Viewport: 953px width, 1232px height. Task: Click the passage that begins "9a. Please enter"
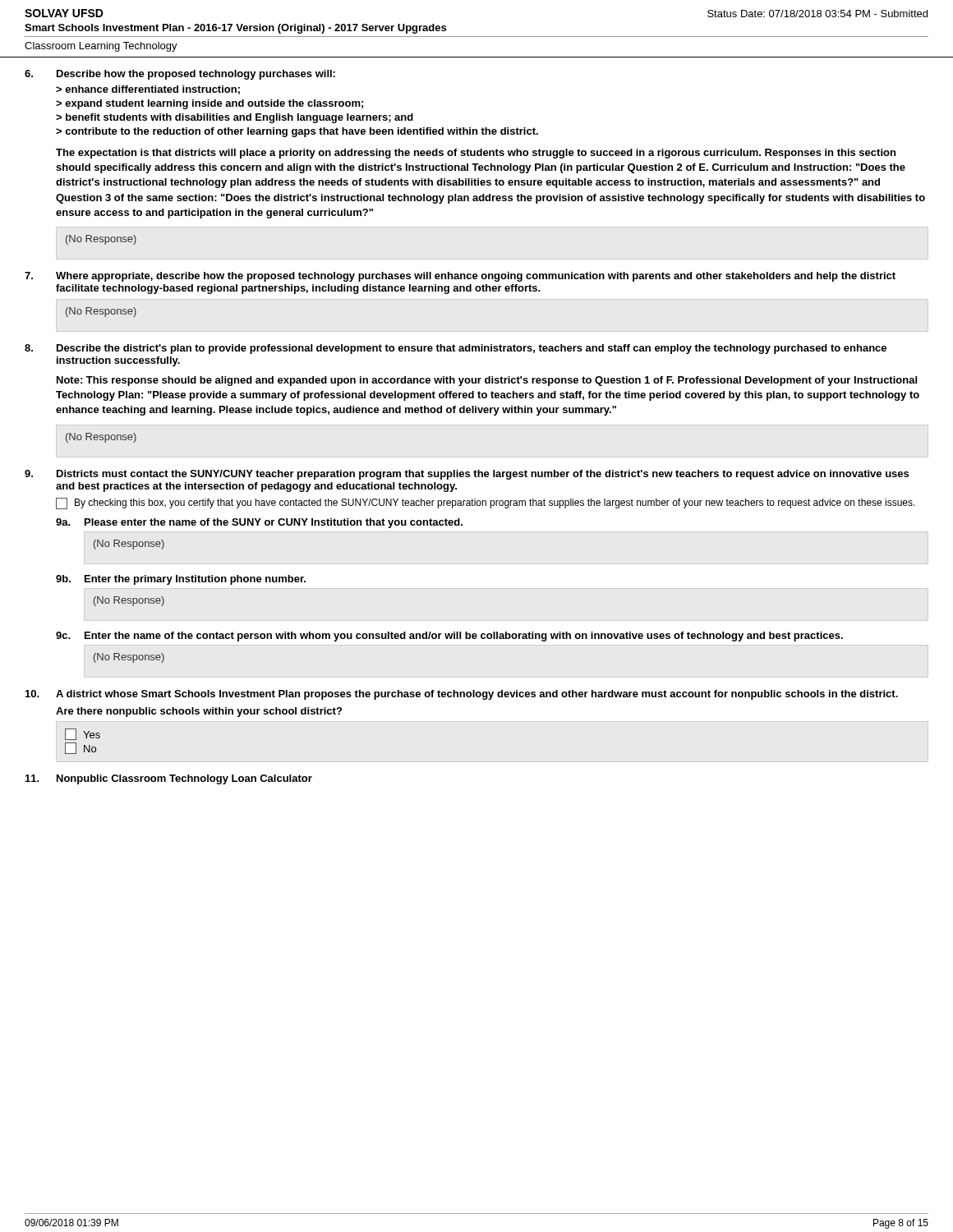click(259, 523)
